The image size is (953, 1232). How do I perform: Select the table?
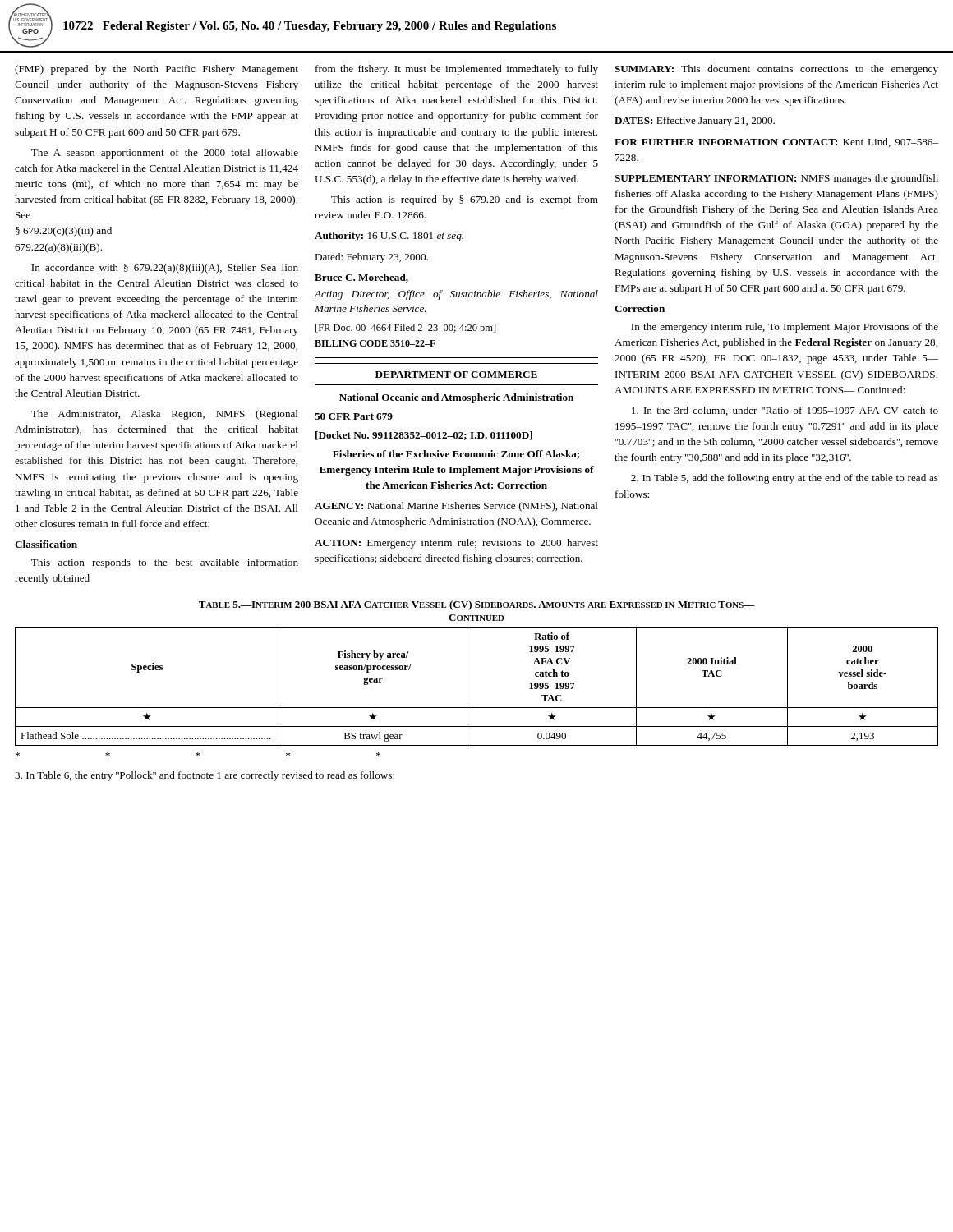(476, 686)
